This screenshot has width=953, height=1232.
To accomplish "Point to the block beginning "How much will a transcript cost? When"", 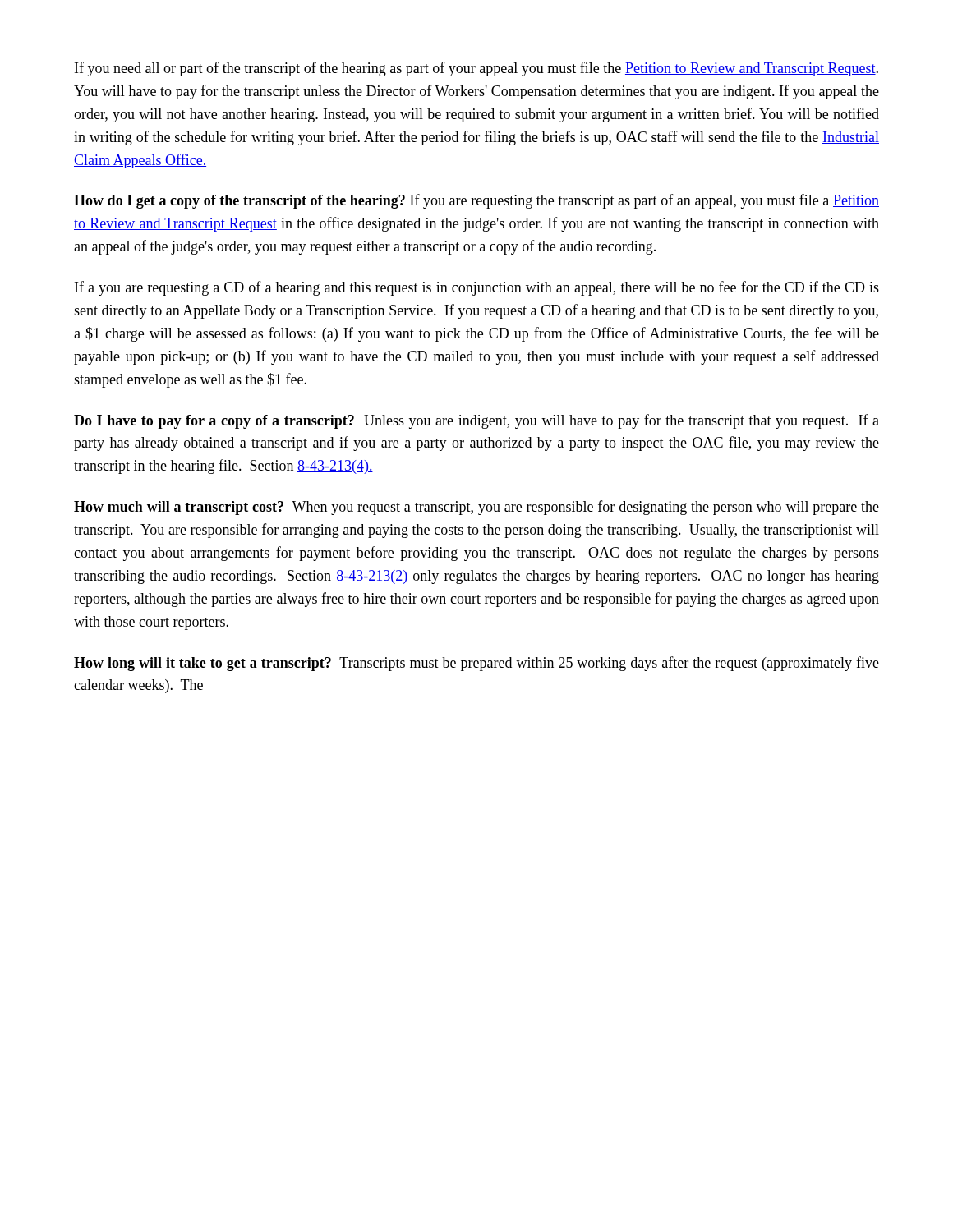I will (476, 564).
